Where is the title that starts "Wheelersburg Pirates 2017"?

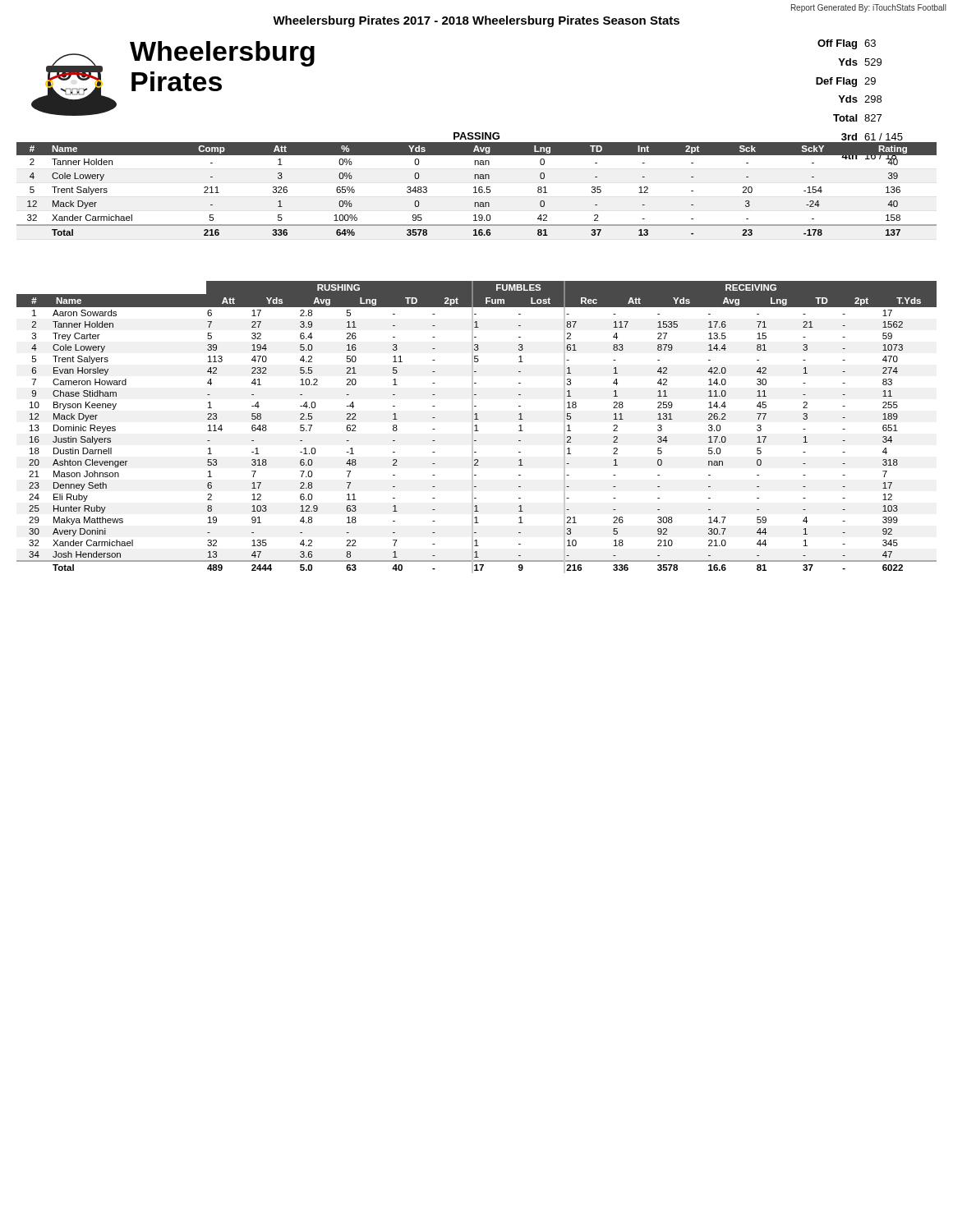coord(476,20)
